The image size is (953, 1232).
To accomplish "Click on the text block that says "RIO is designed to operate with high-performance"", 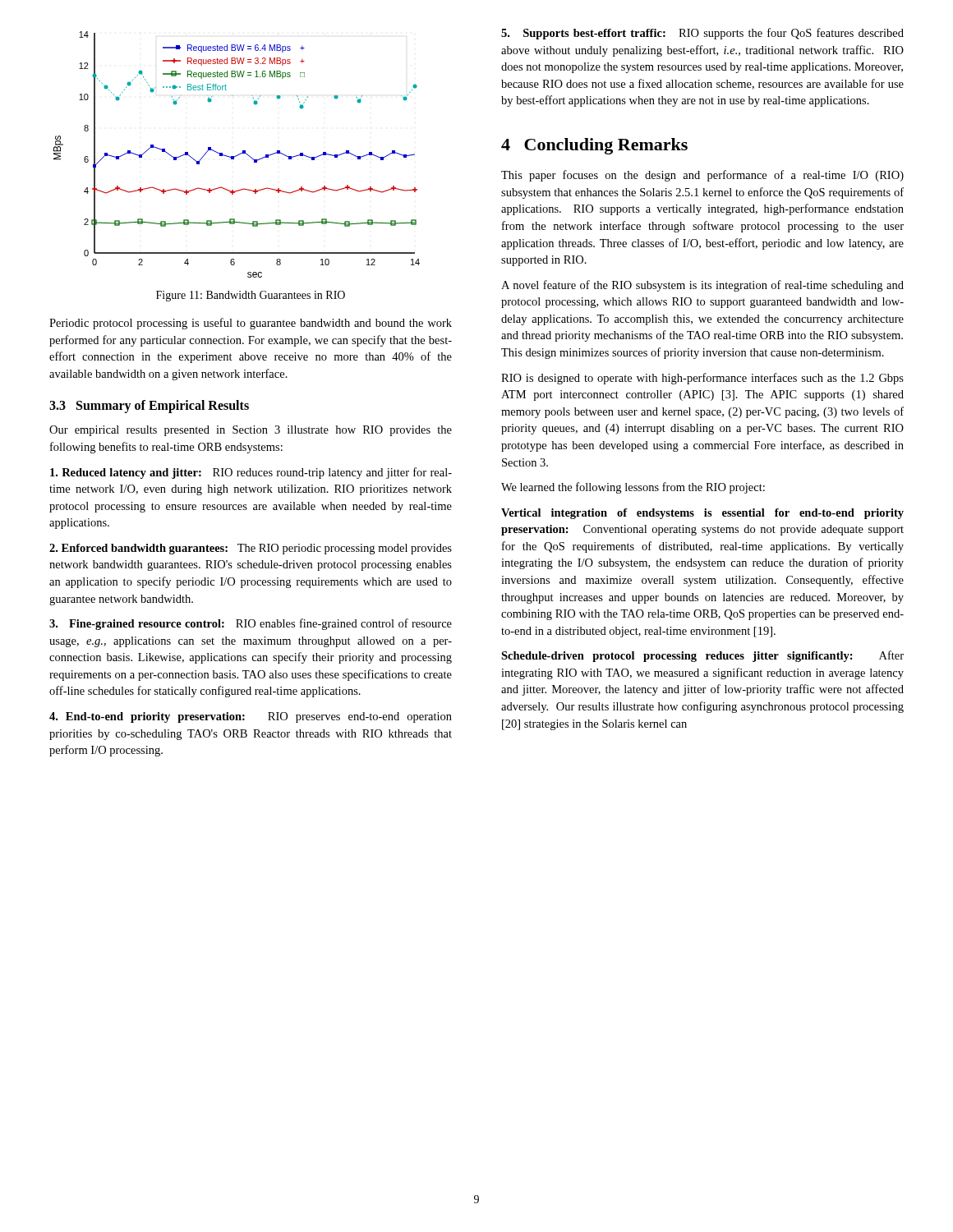I will [702, 420].
